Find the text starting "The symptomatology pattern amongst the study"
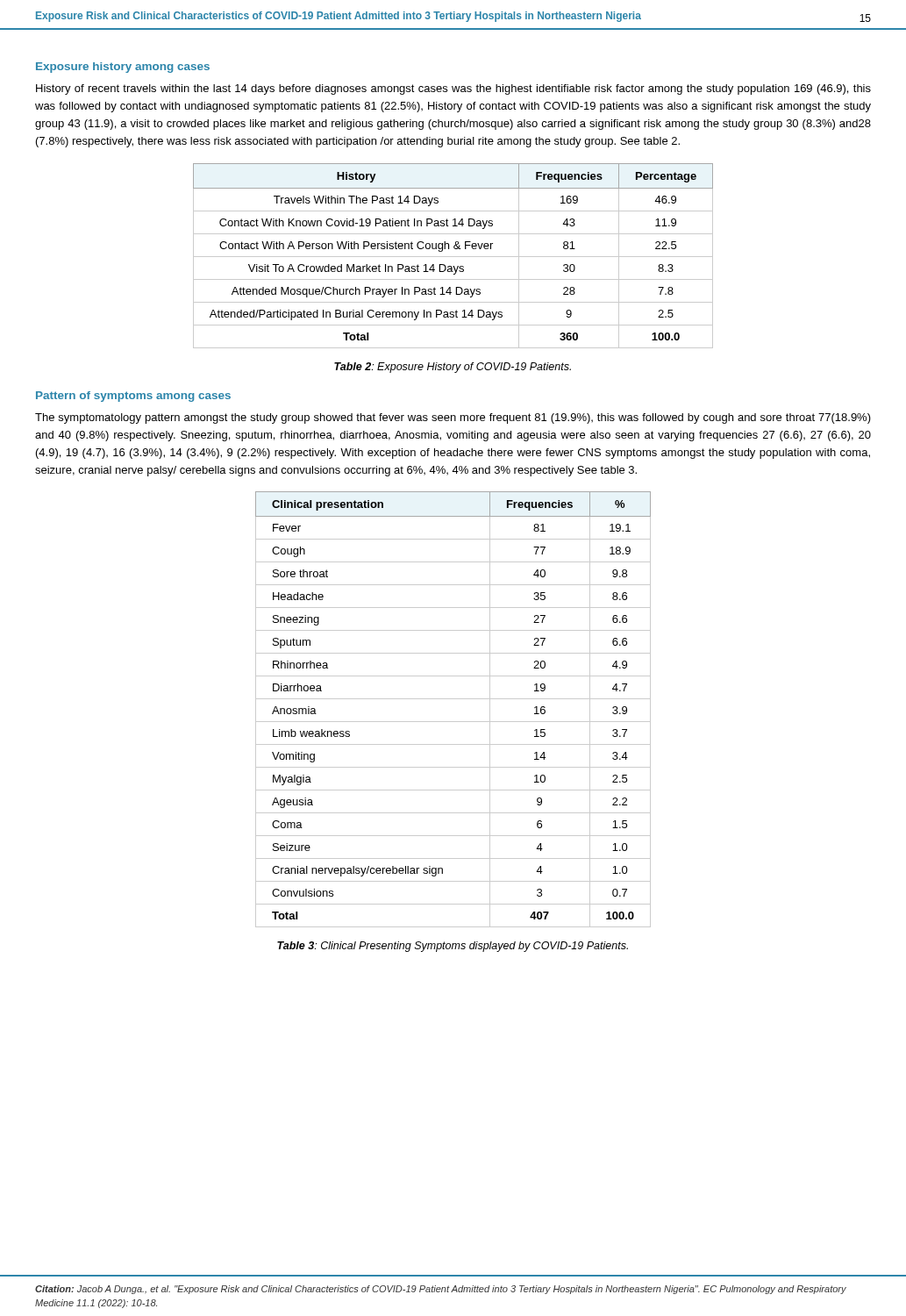The width and height of the screenshot is (906, 1316). click(453, 443)
